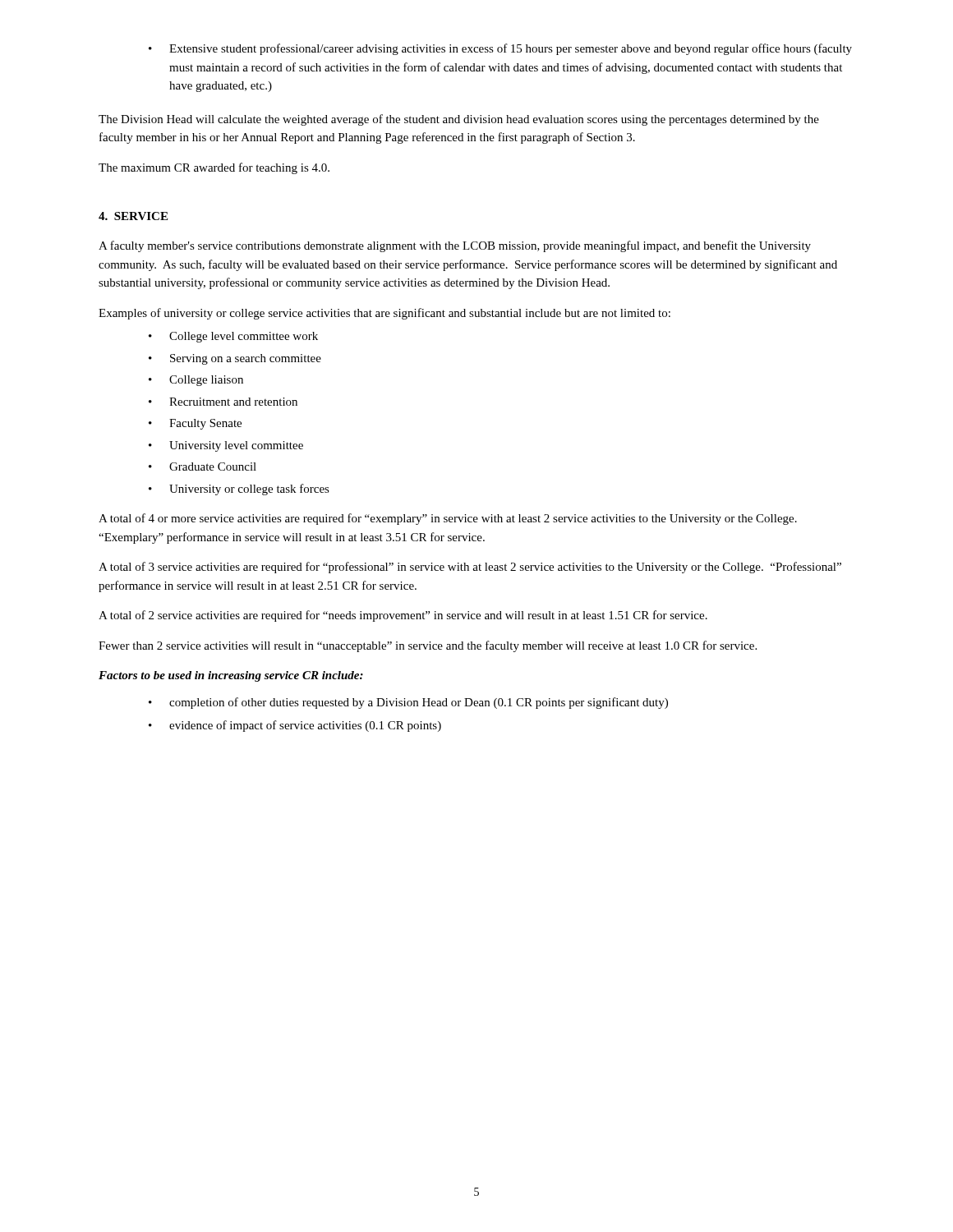This screenshot has height=1232, width=953.
Task: Find "4. SERVICE" on this page
Action: point(133,216)
